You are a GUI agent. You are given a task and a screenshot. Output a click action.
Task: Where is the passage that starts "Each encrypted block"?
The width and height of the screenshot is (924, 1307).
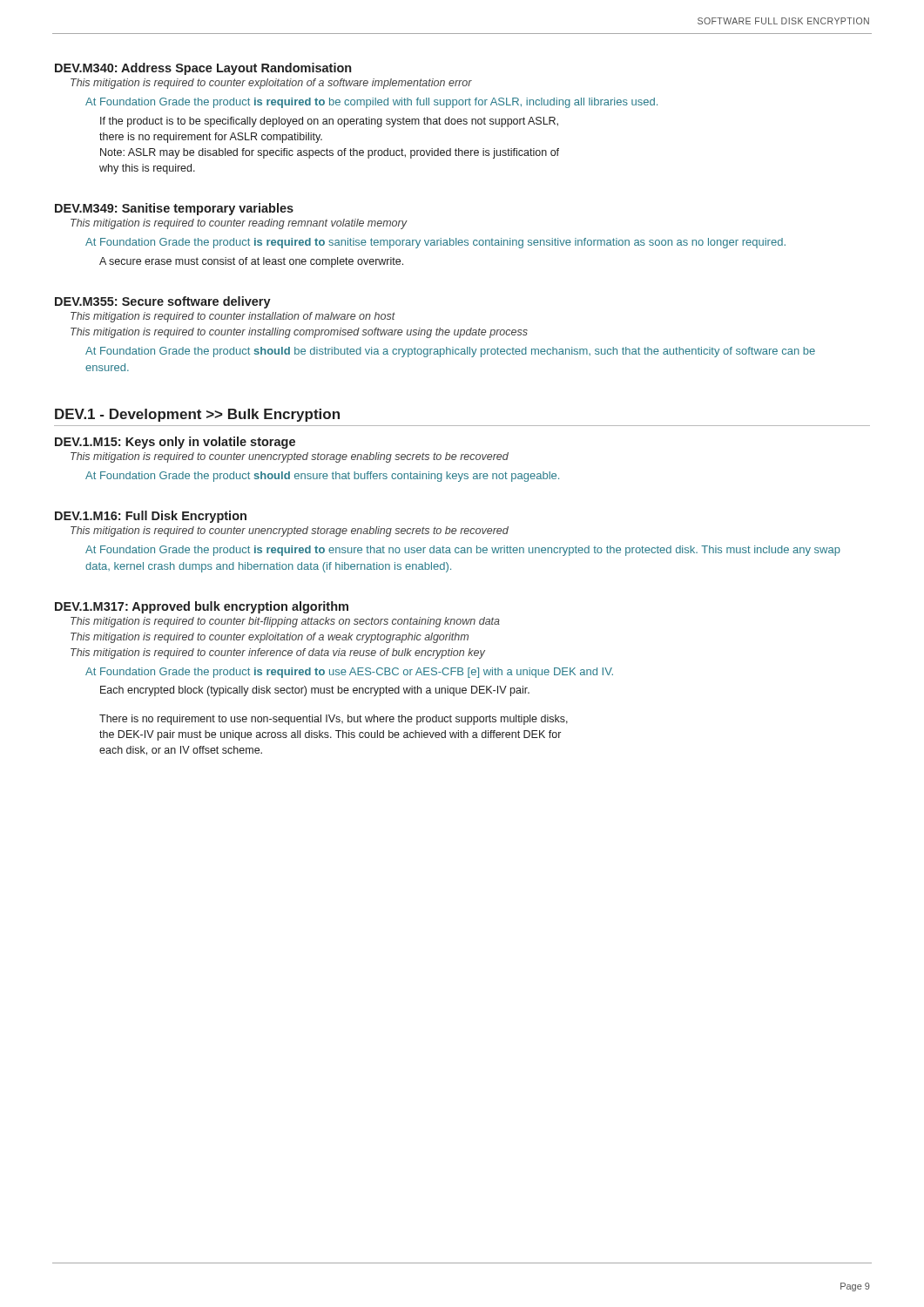[315, 690]
